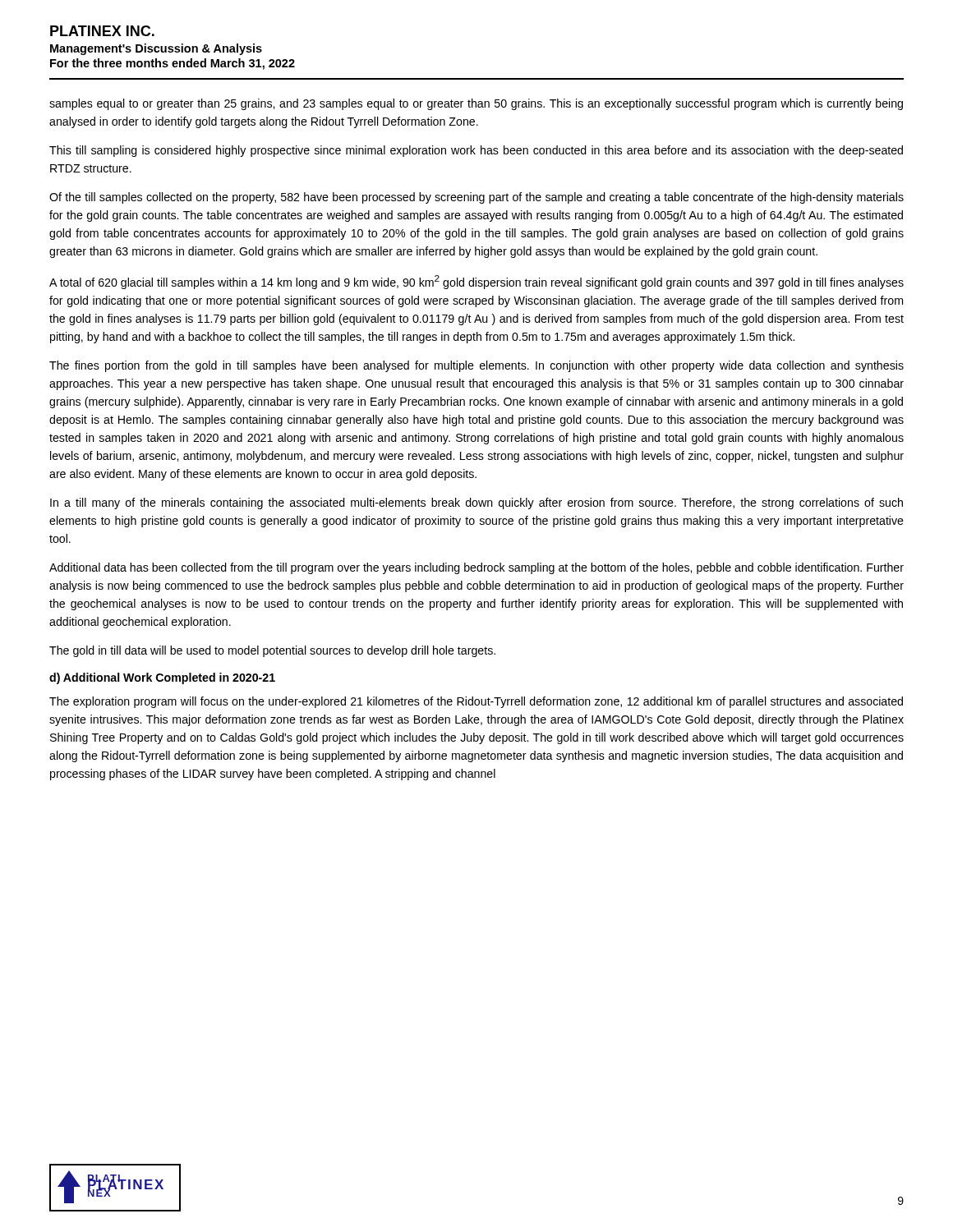The image size is (953, 1232).
Task: Locate the text block that reads "This till sampling is considered"
Action: (x=476, y=159)
